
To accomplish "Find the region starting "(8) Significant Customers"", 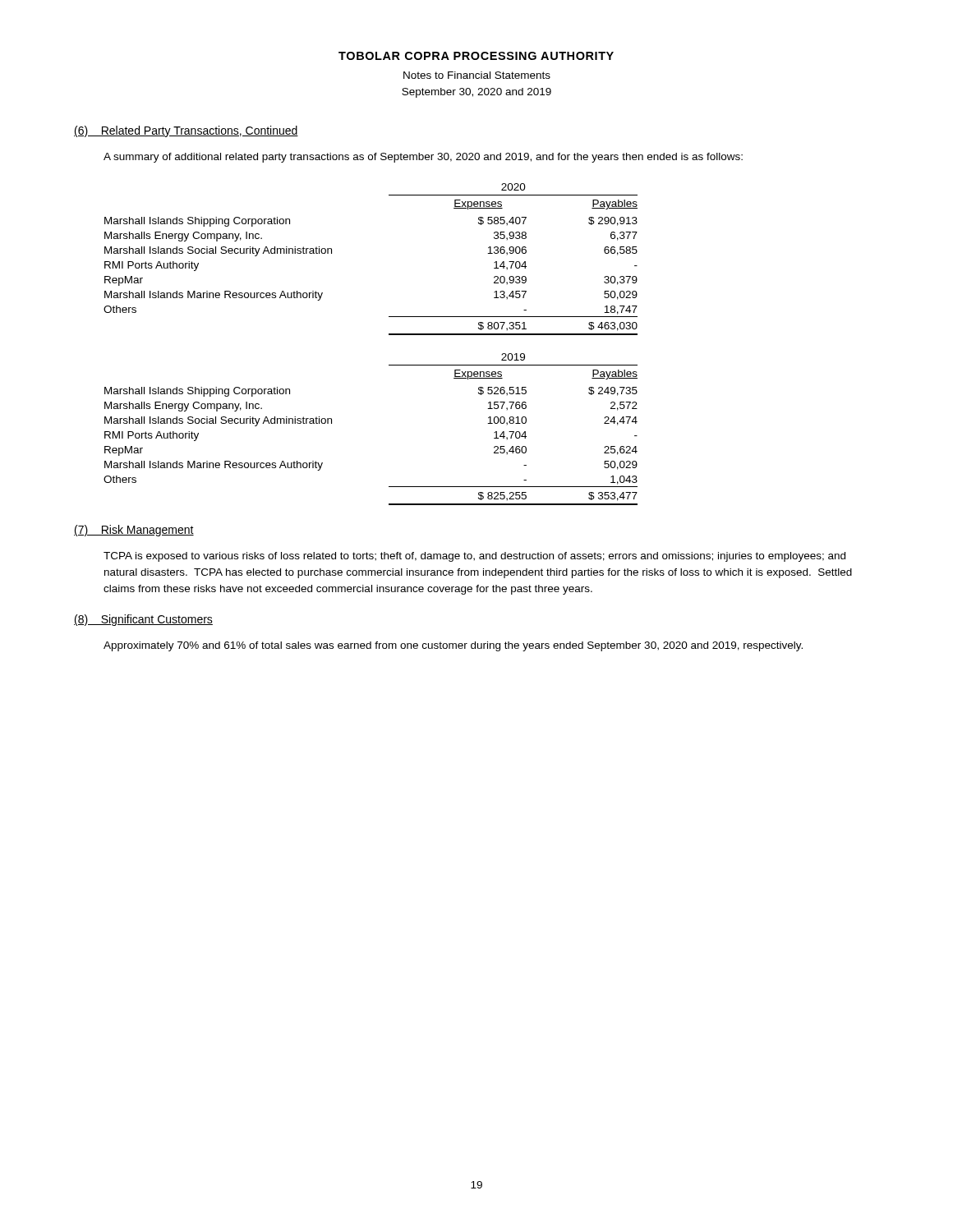I will point(143,619).
